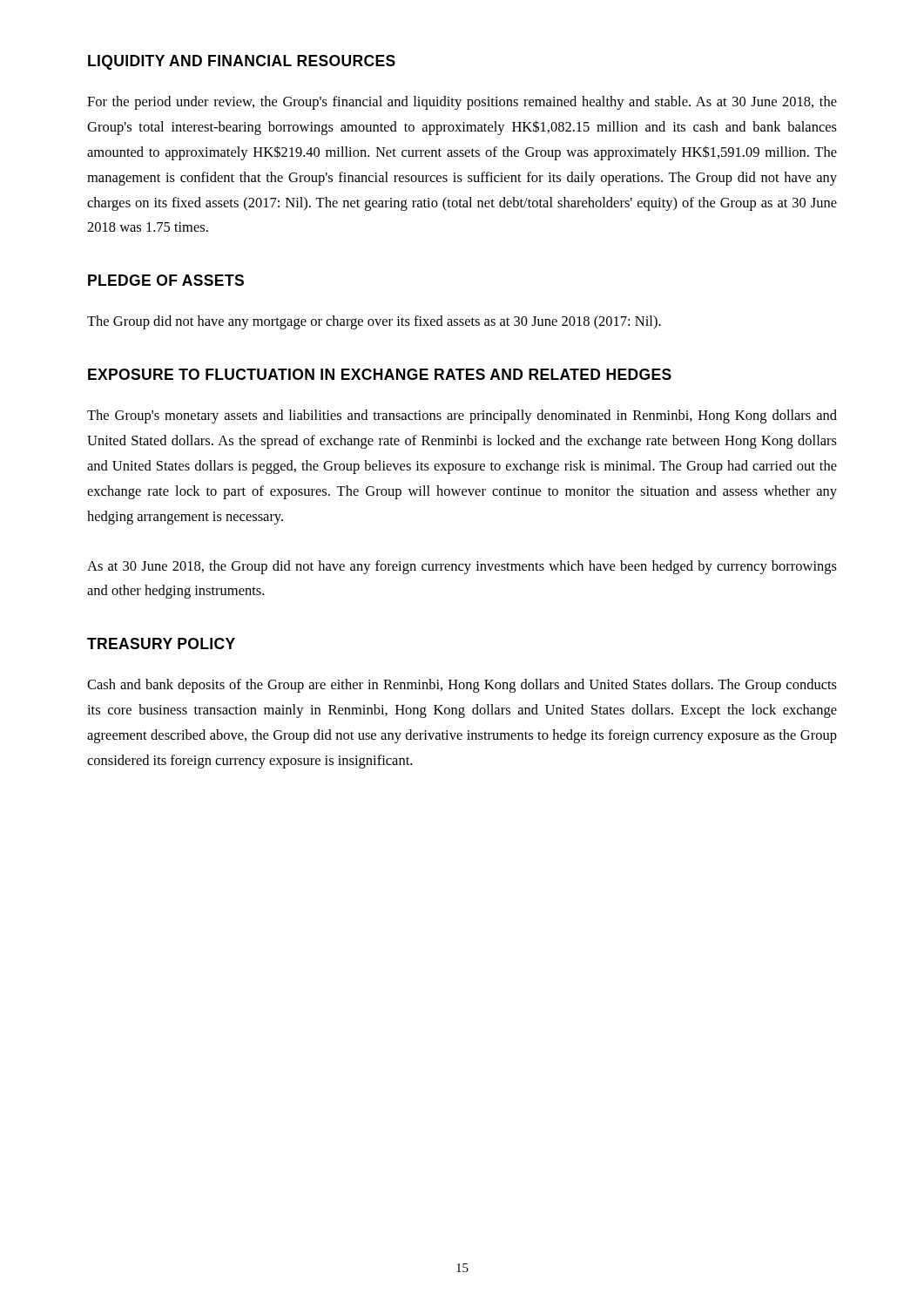
Task: Select the block starting "PLEDGE OF ASSETS"
Action: [166, 281]
